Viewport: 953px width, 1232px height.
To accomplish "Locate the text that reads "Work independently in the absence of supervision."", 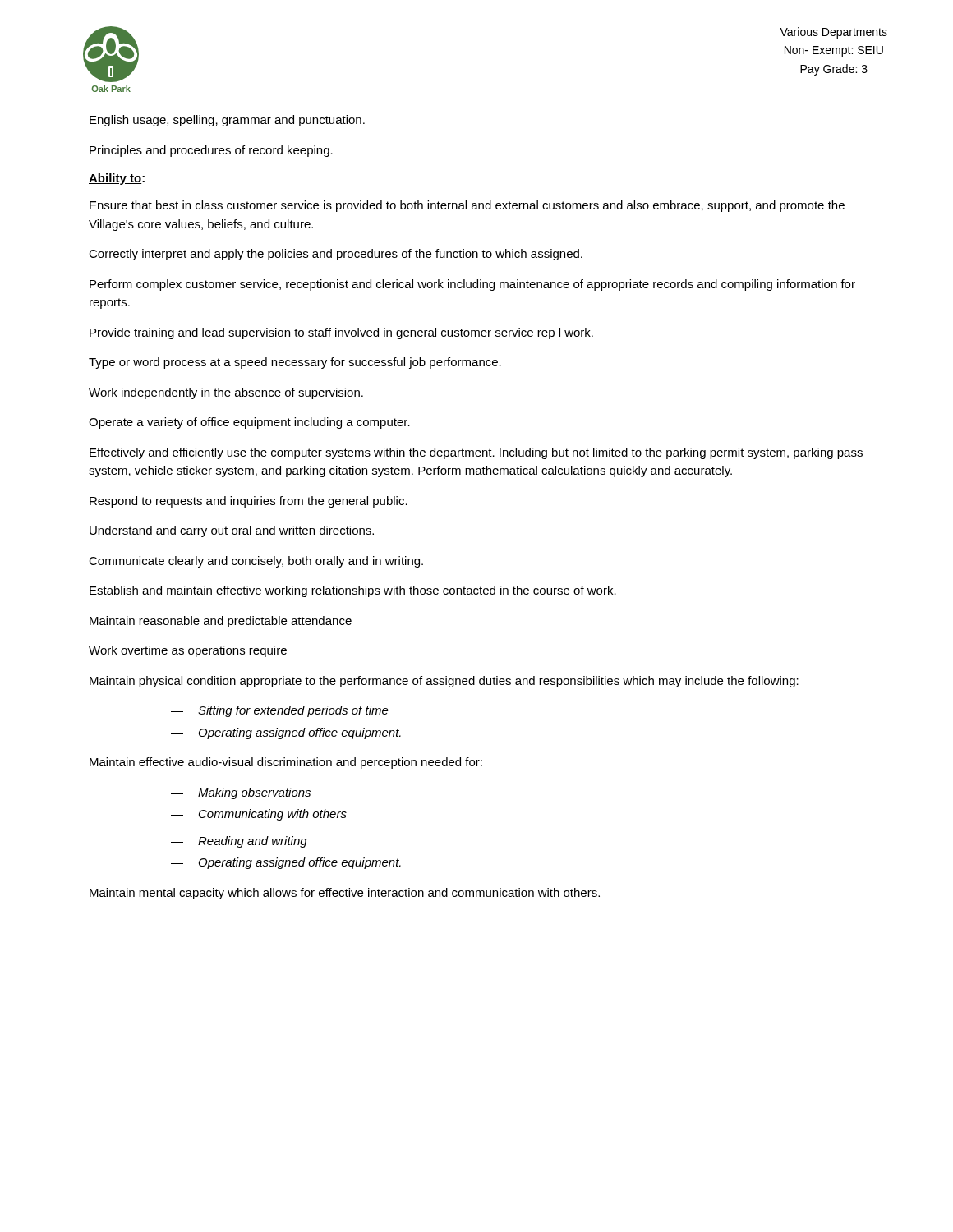I will point(226,392).
